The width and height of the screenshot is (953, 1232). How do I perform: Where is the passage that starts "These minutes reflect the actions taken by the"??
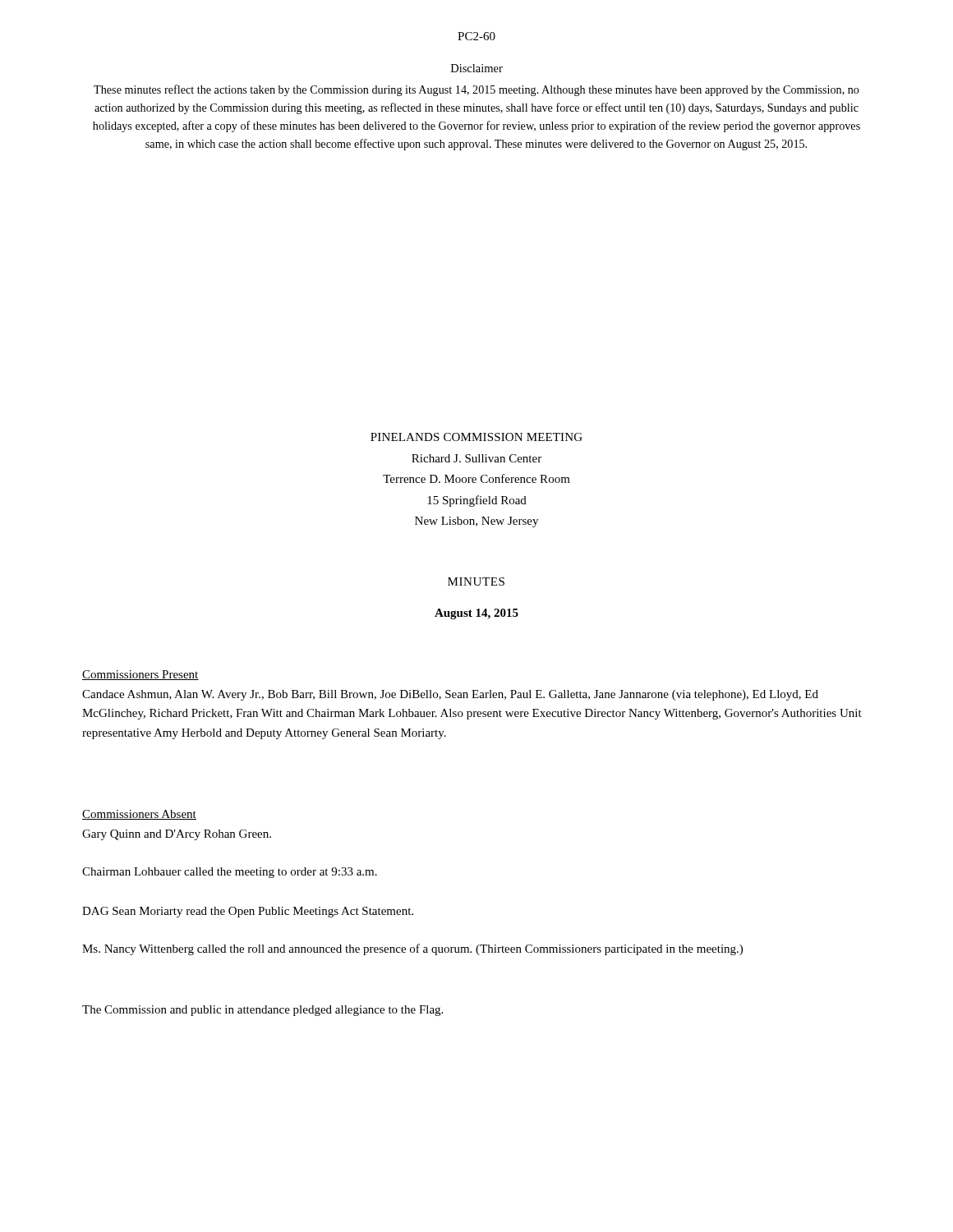point(476,117)
